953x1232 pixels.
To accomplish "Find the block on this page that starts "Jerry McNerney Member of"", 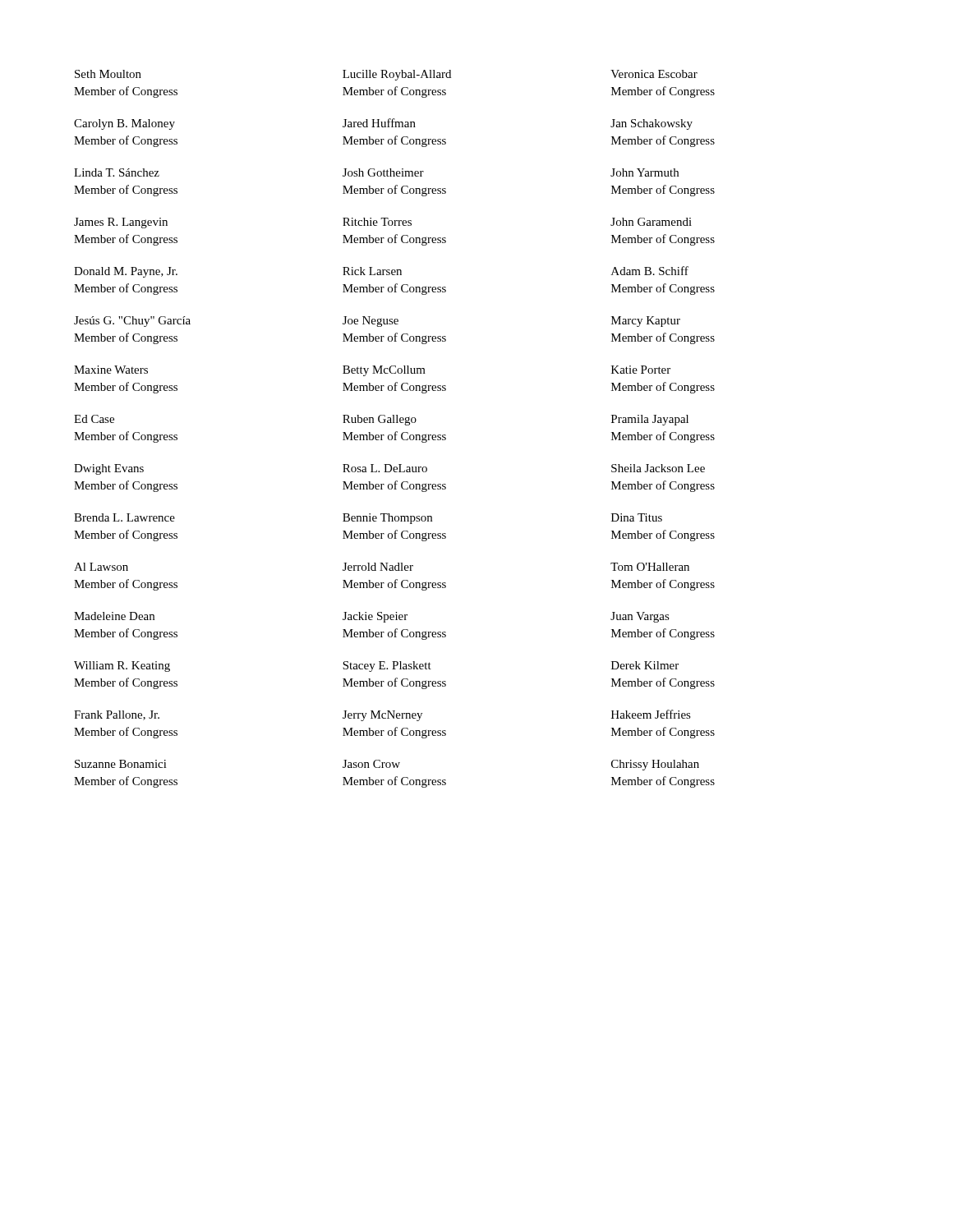I will click(x=382, y=716).
